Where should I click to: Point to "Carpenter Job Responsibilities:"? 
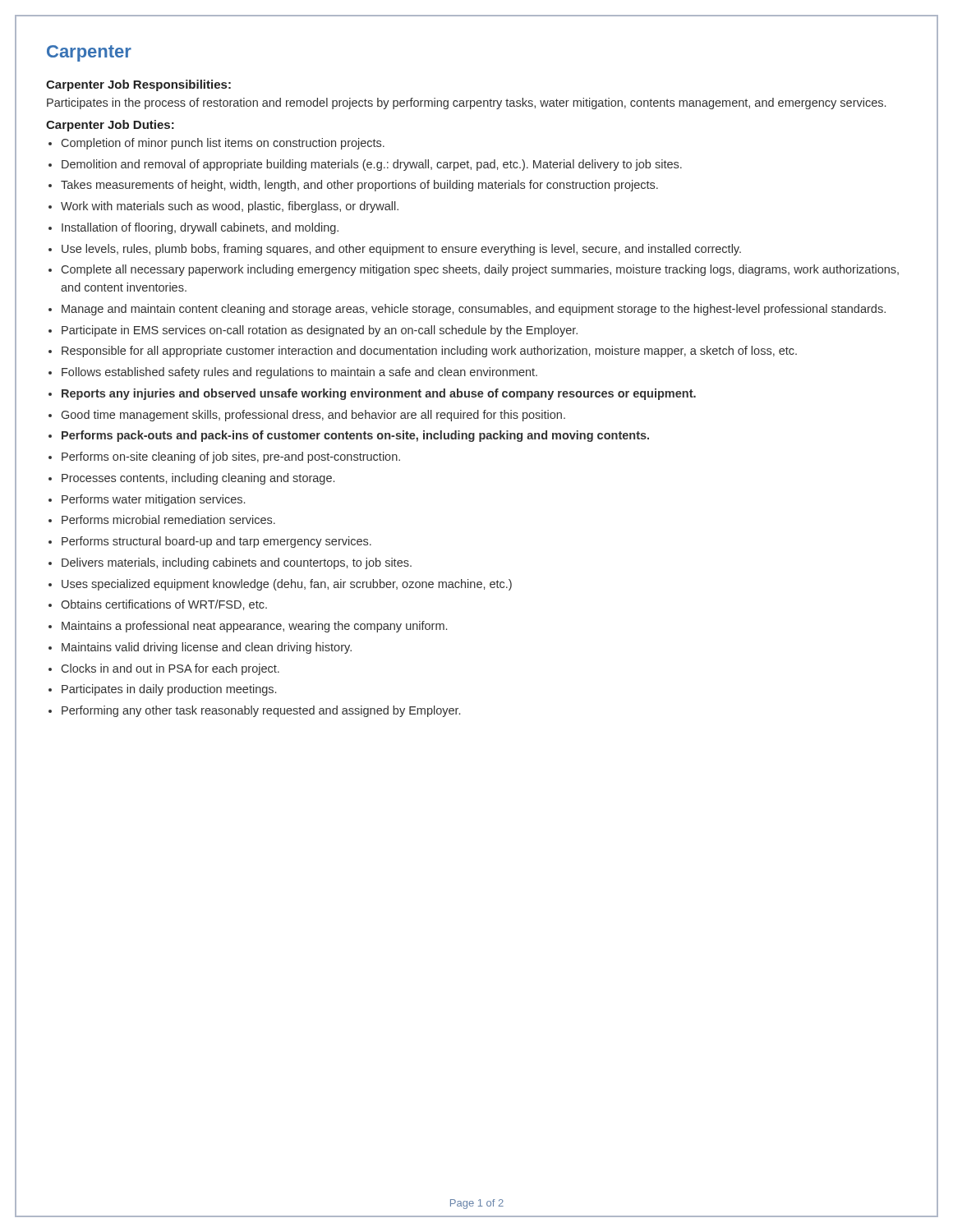click(139, 84)
